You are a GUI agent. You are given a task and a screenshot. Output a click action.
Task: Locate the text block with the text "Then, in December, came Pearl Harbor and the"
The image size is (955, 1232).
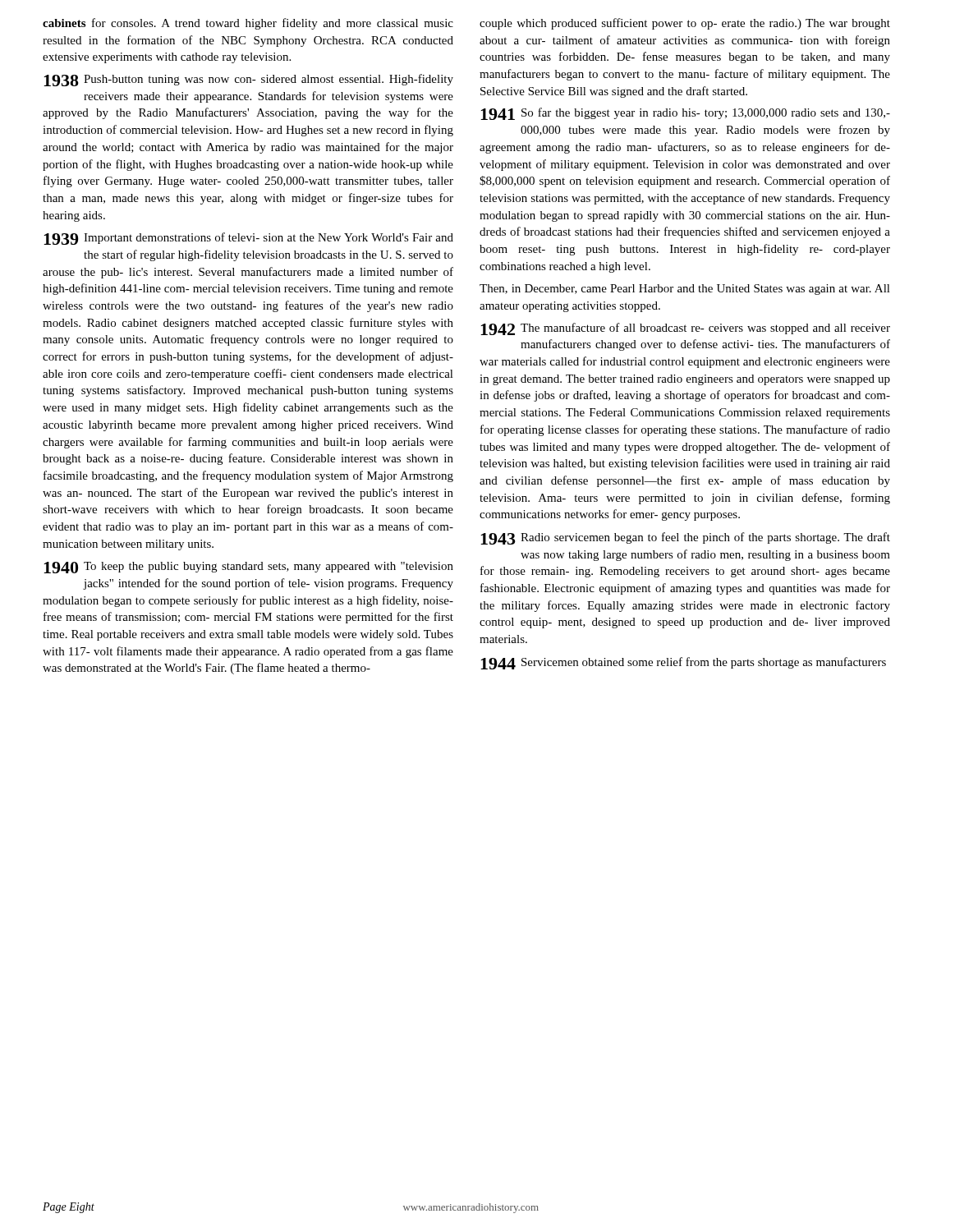tap(685, 297)
